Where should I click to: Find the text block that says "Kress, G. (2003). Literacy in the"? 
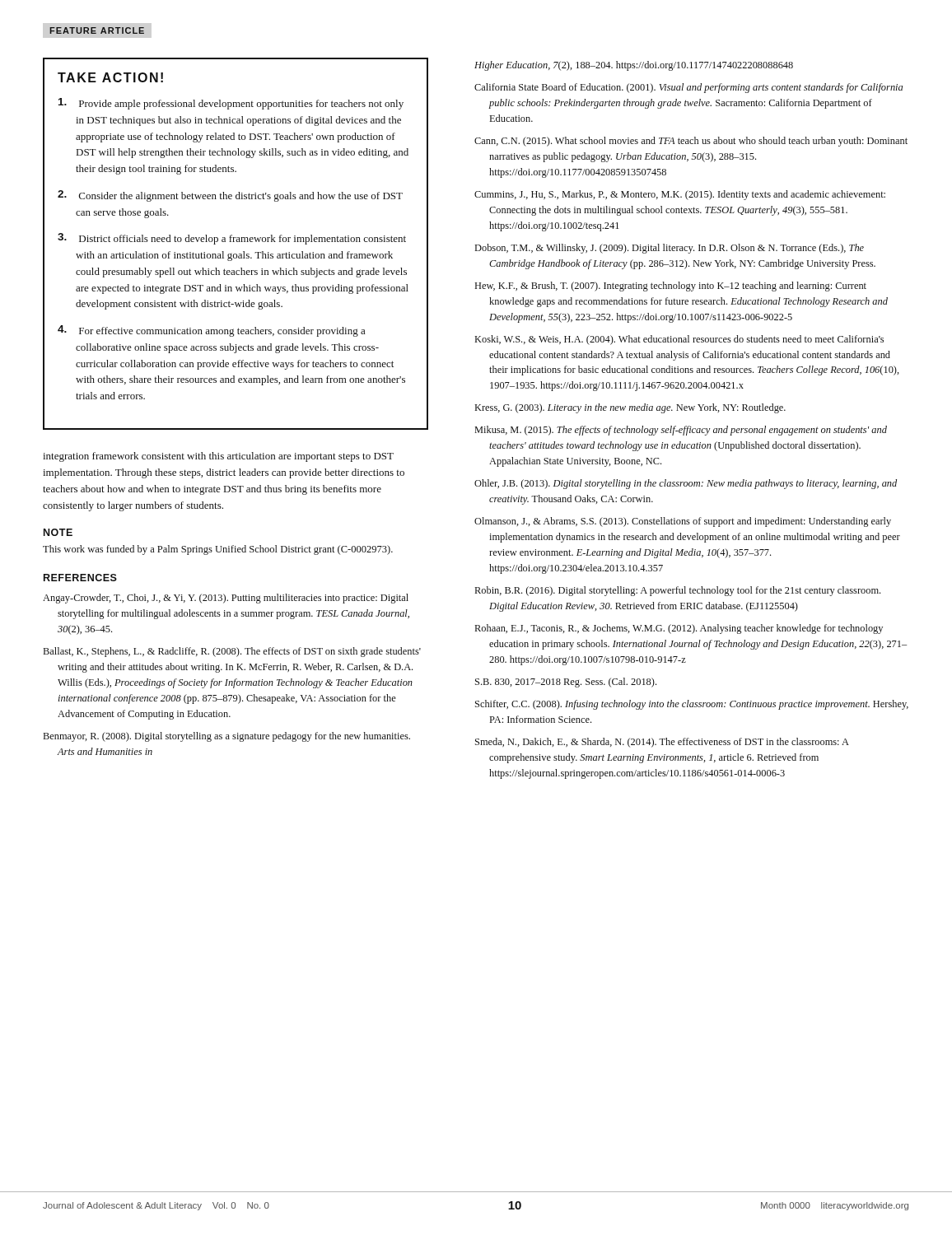[x=630, y=408]
